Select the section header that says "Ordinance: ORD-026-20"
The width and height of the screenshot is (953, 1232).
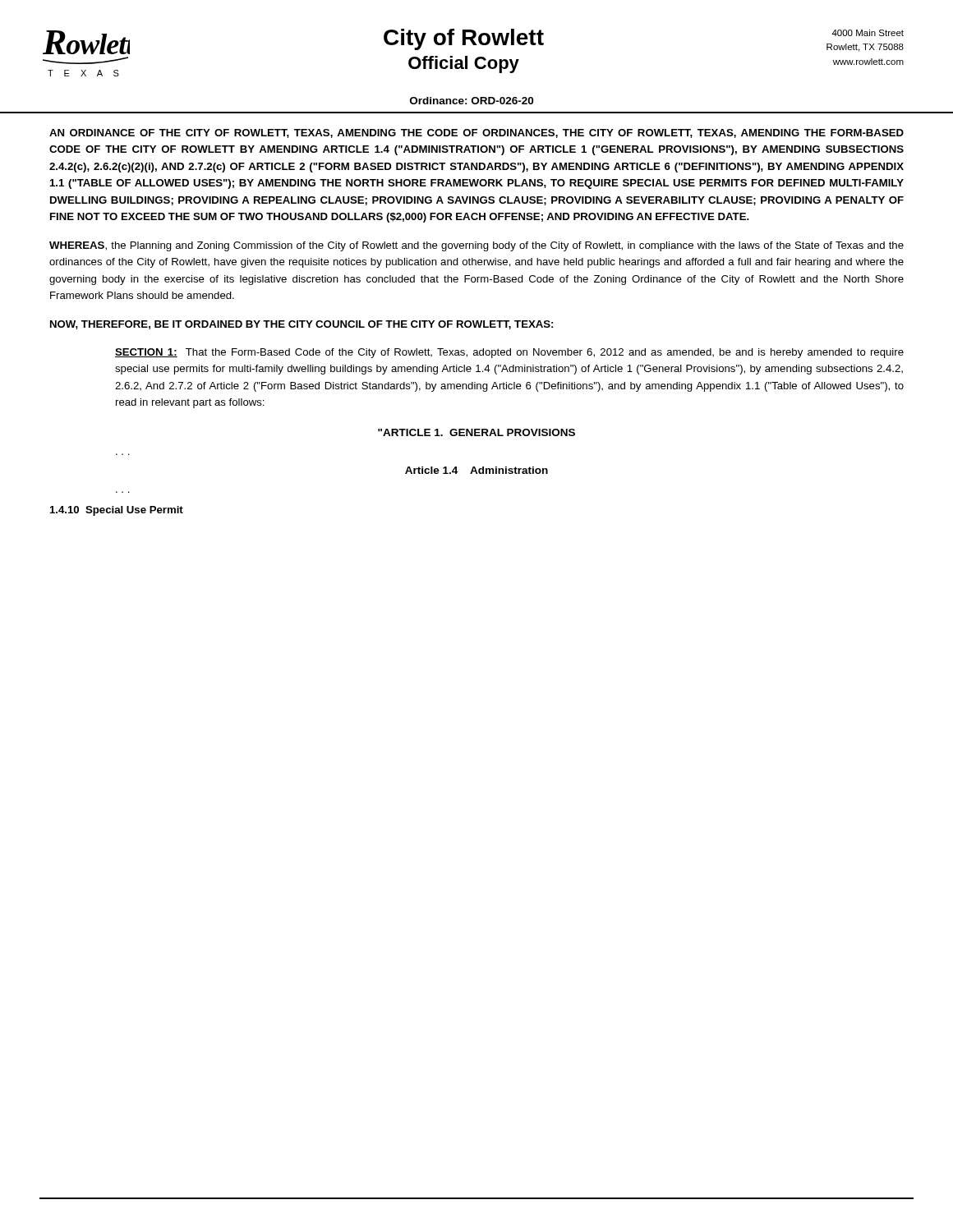pos(472,101)
